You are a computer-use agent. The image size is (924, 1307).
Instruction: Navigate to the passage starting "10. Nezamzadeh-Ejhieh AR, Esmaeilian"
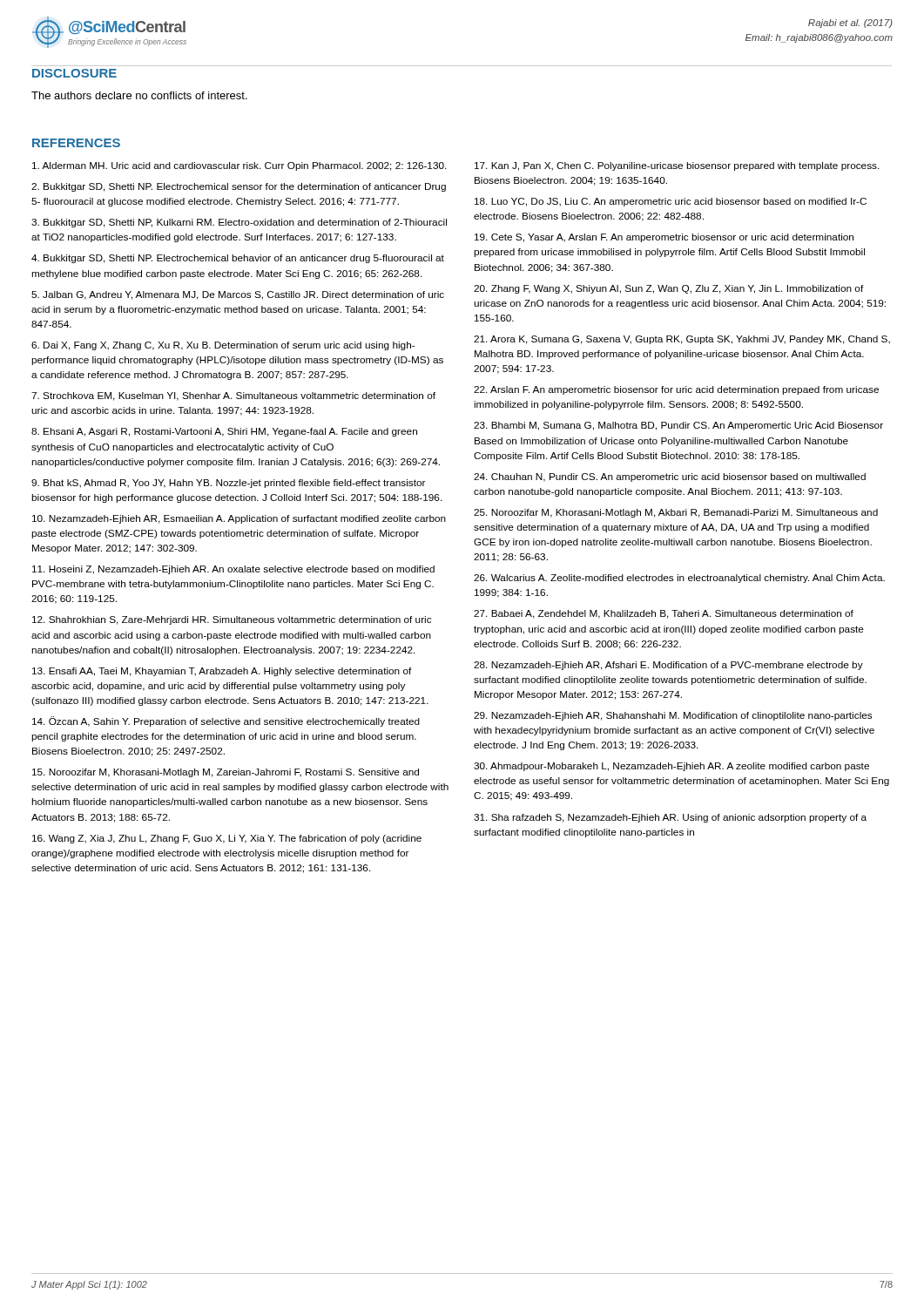[x=239, y=533]
